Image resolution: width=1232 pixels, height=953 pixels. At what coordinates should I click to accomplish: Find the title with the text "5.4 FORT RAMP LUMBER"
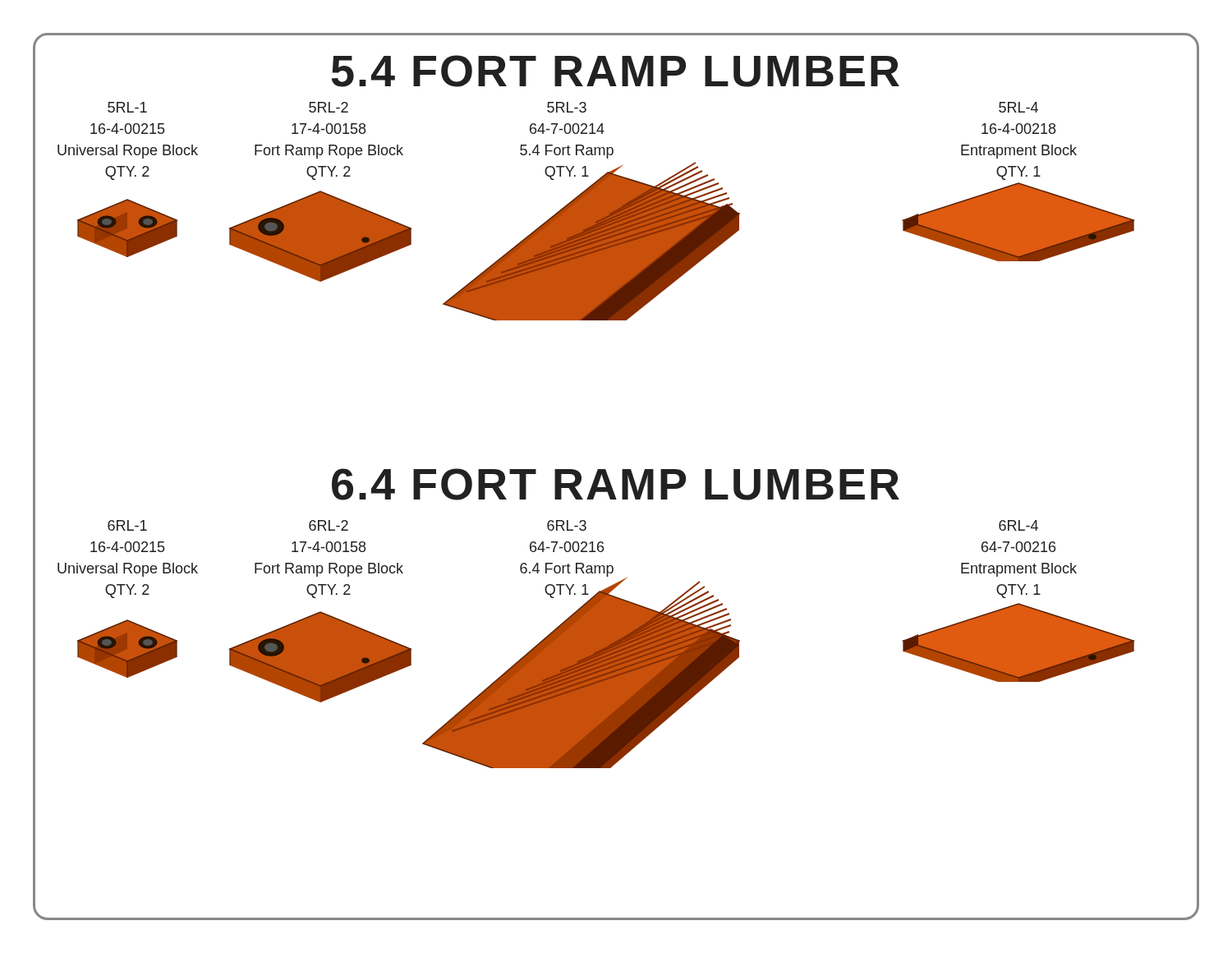[616, 71]
